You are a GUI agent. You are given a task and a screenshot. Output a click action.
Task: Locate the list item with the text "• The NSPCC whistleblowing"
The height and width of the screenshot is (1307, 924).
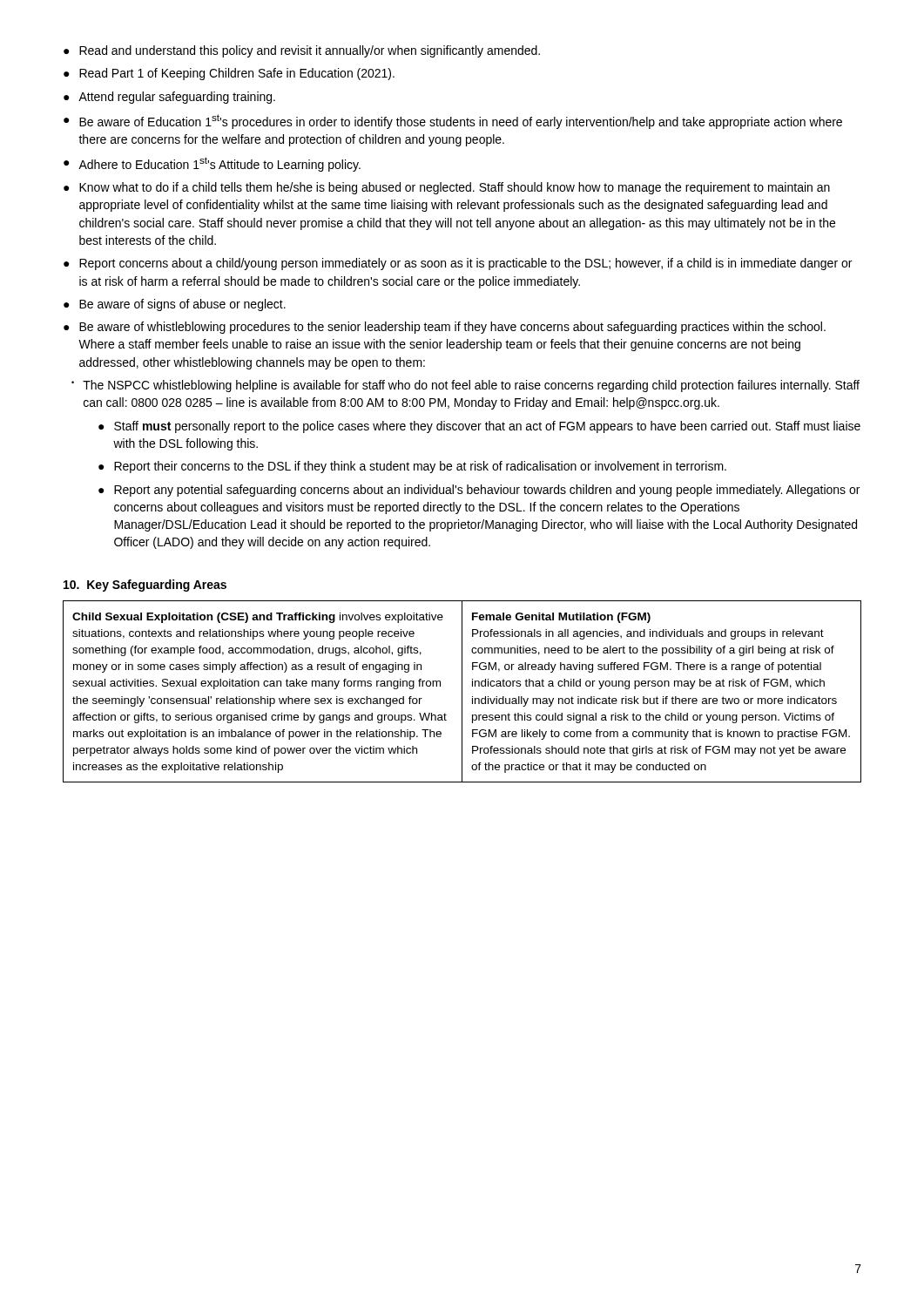466,394
